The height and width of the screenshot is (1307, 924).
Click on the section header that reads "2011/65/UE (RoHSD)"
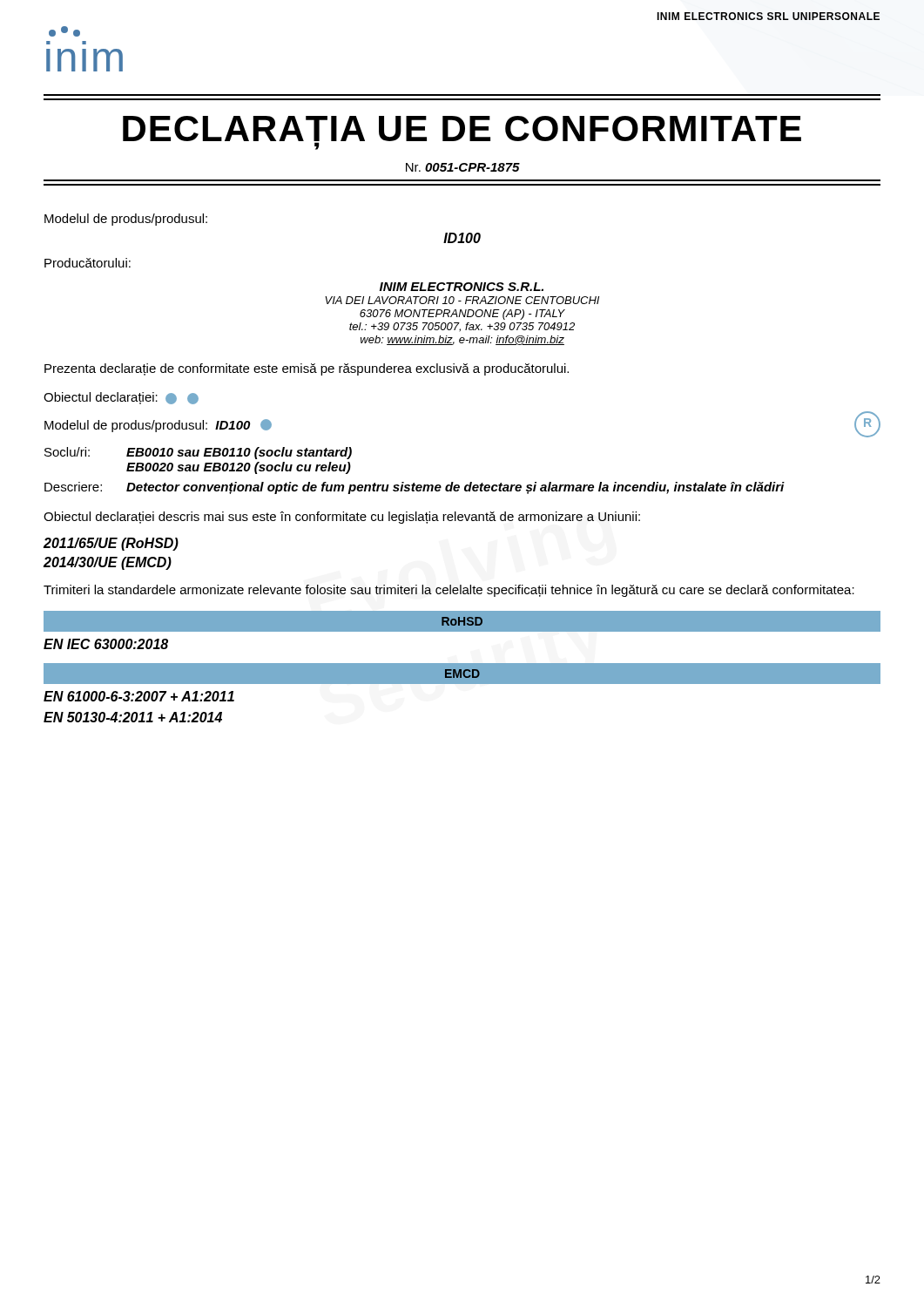point(111,543)
